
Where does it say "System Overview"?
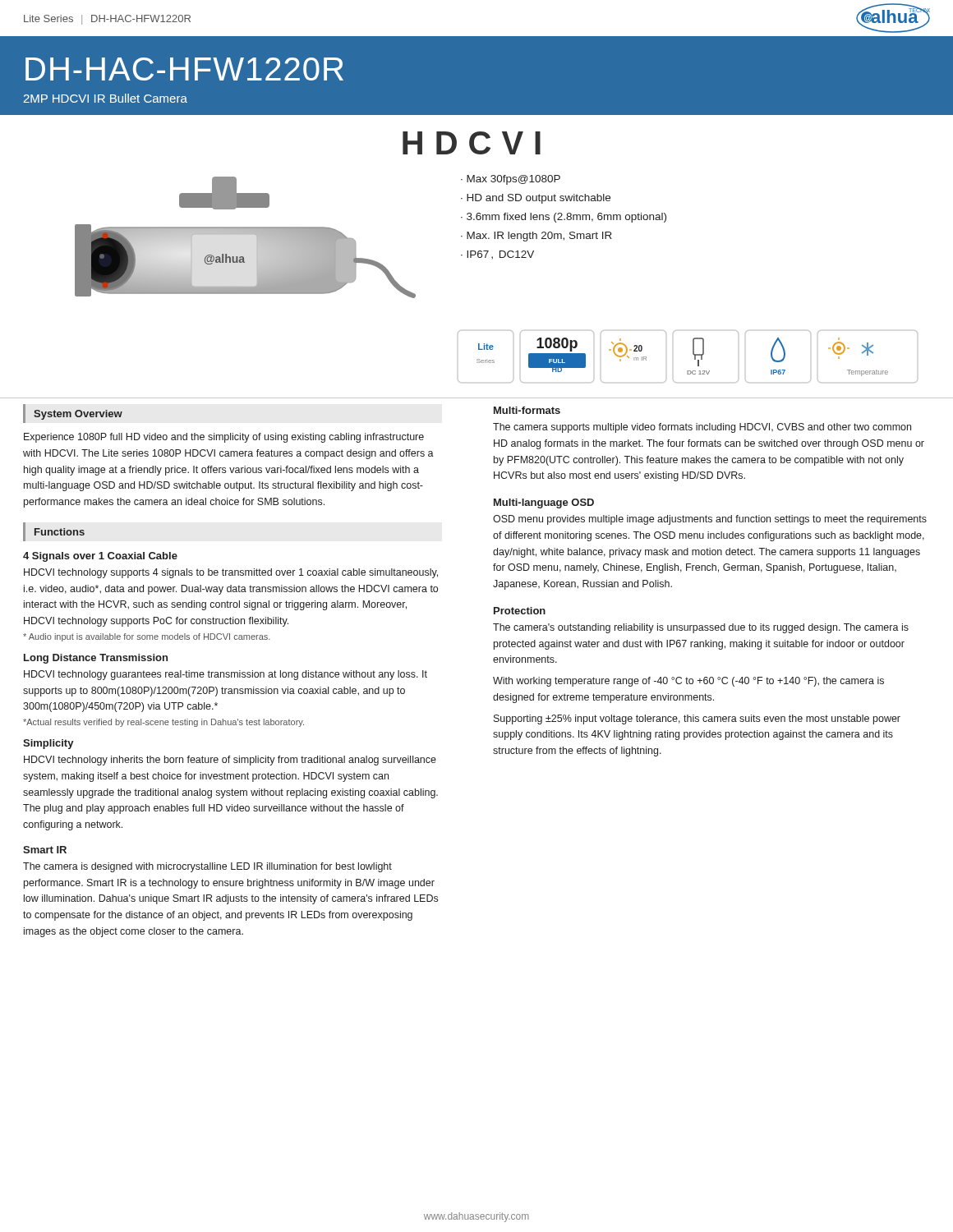78,414
